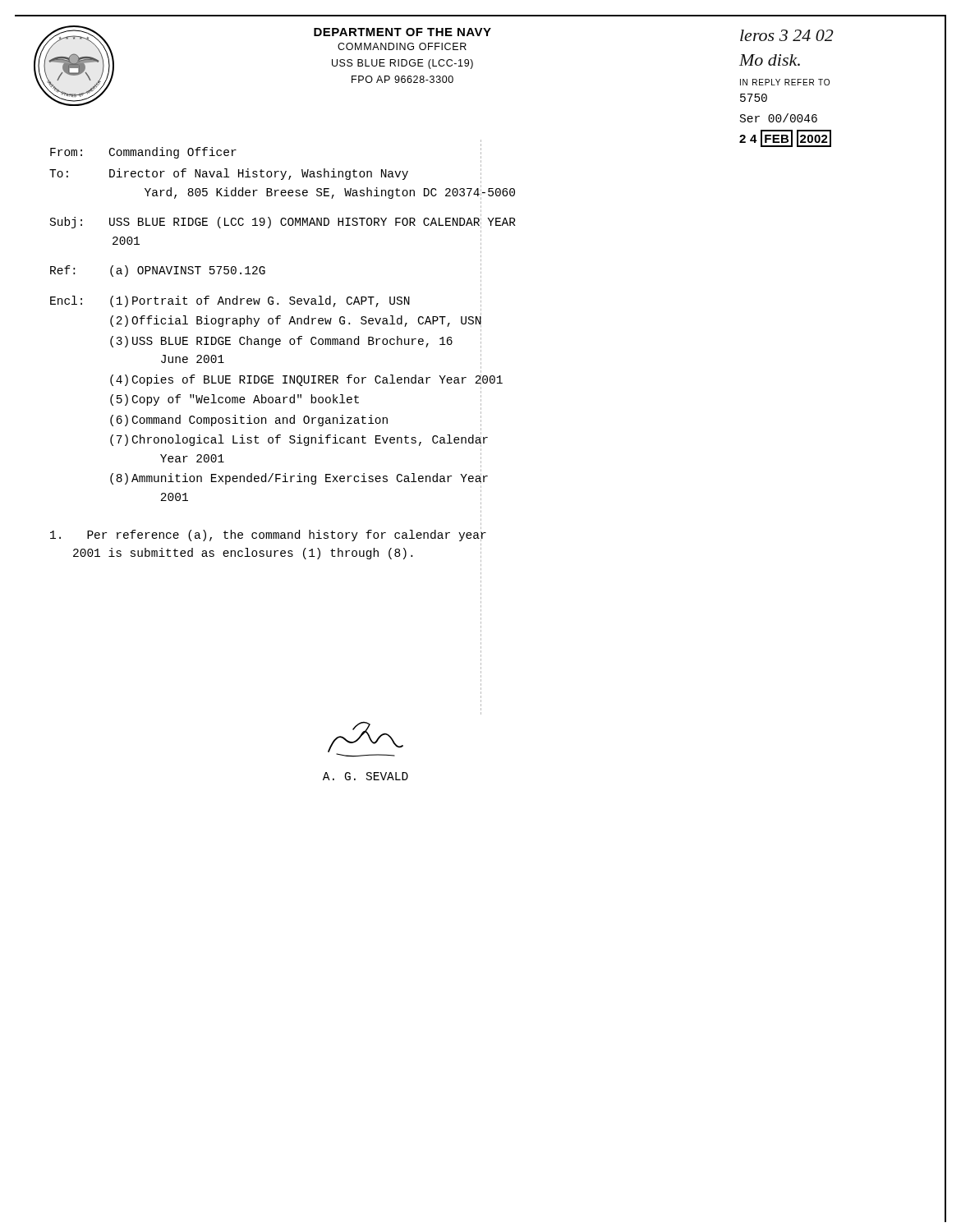Viewport: 961px width, 1232px height.
Task: Find the list item that says "(8) Ammunition Expended/Firing Exercises Calendar Year 2001"
Action: [x=299, y=488]
